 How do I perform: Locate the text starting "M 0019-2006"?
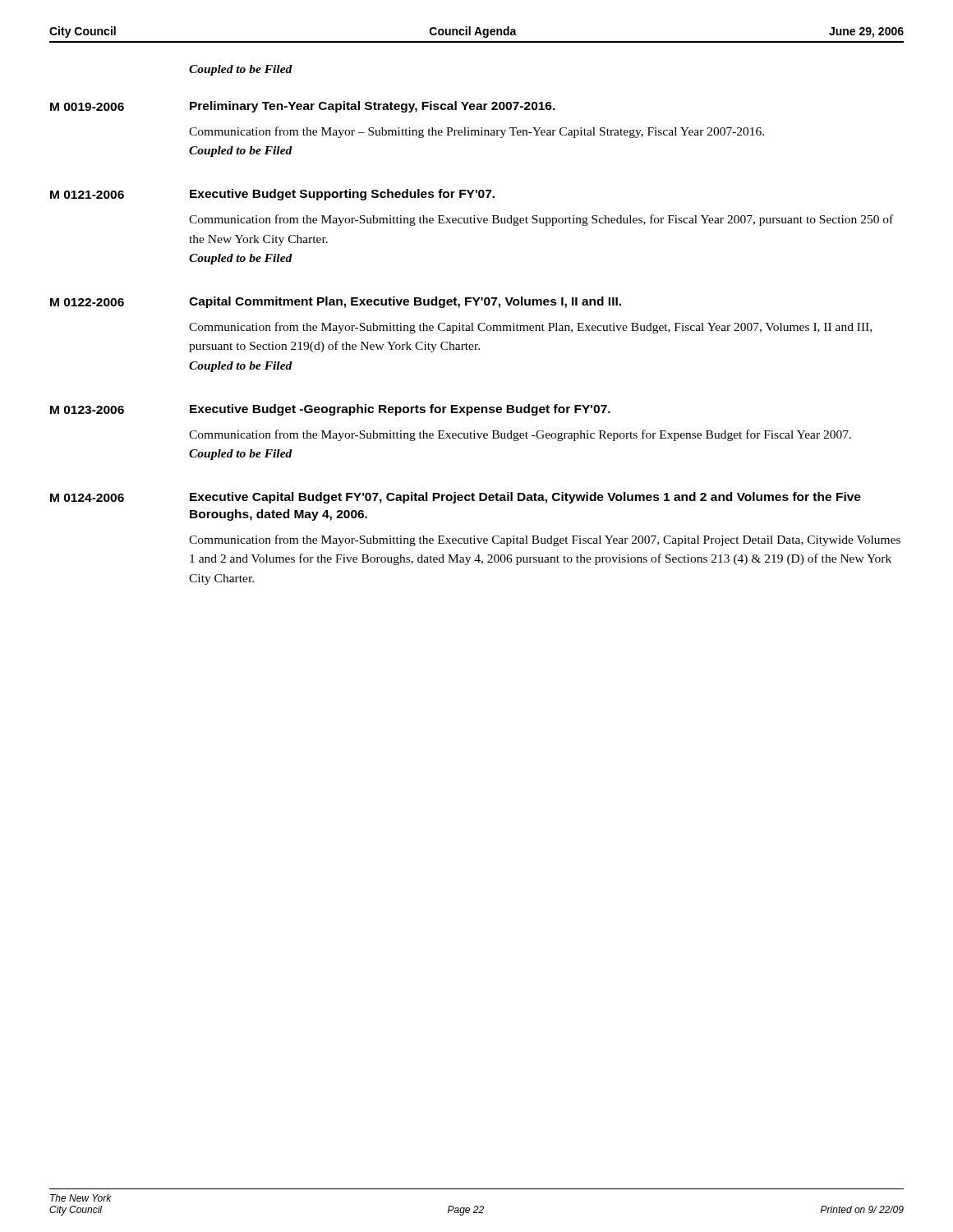tap(87, 106)
